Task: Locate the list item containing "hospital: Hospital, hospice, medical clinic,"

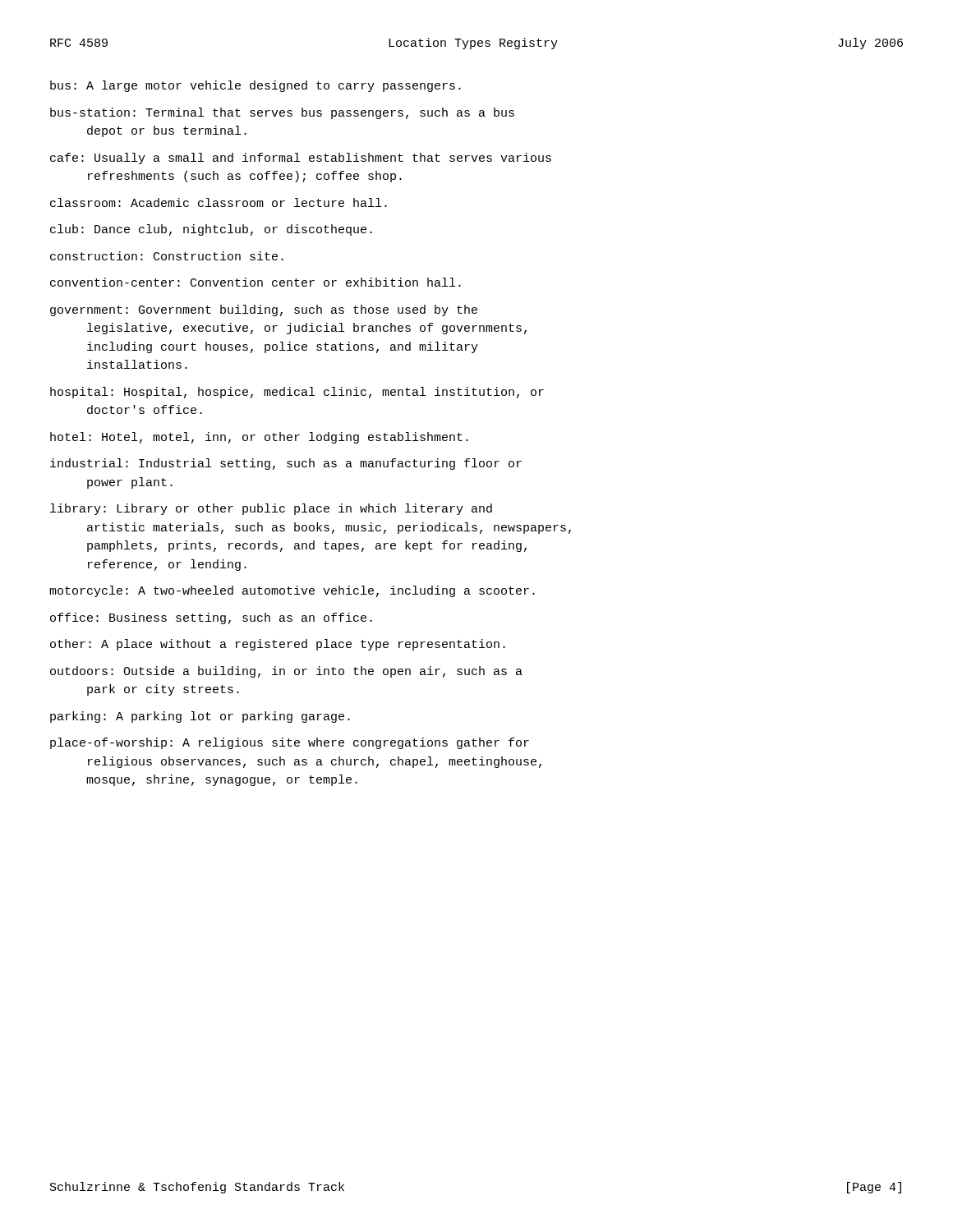Action: pyautogui.click(x=297, y=402)
